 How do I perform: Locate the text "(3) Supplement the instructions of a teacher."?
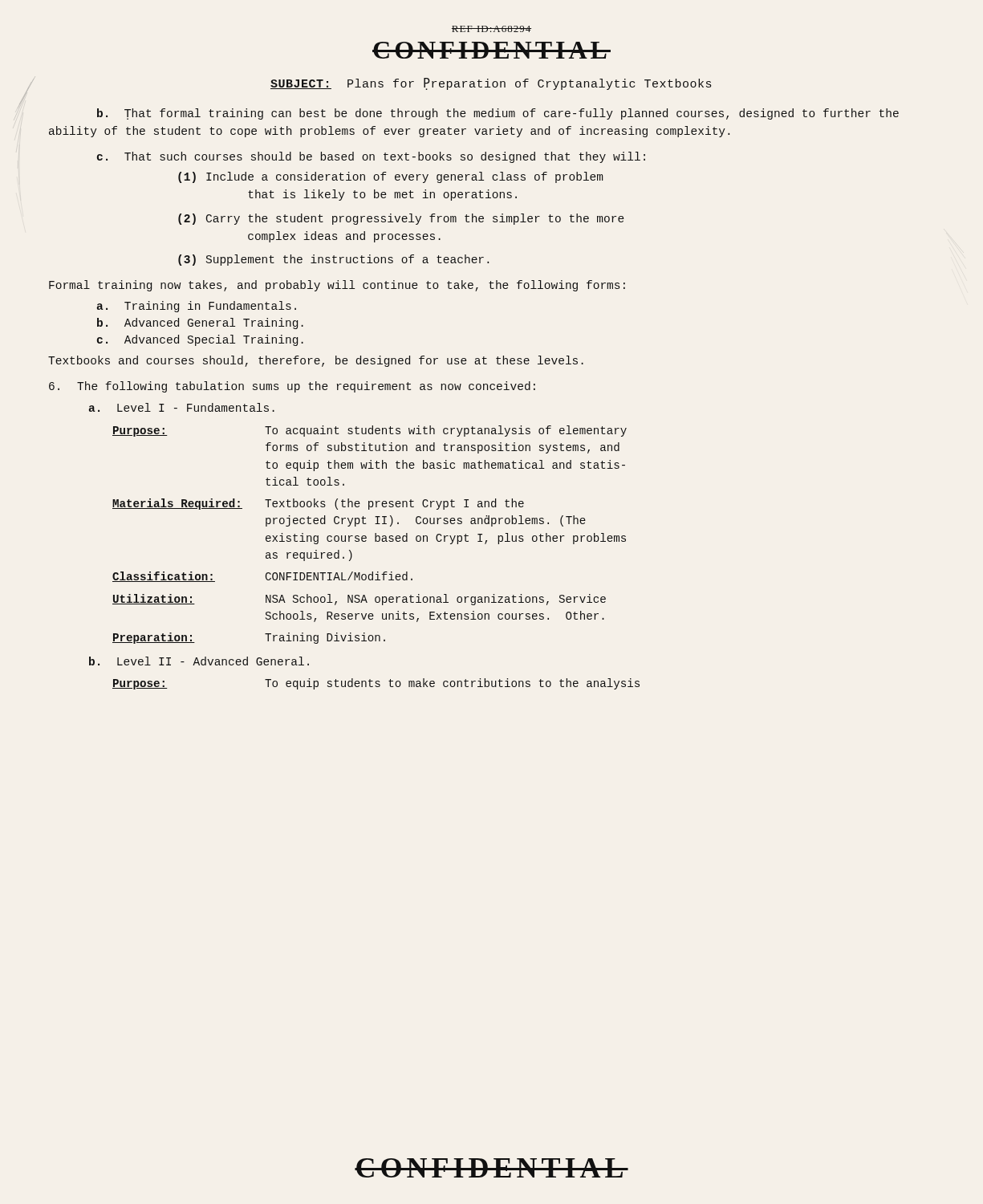[x=333, y=260]
